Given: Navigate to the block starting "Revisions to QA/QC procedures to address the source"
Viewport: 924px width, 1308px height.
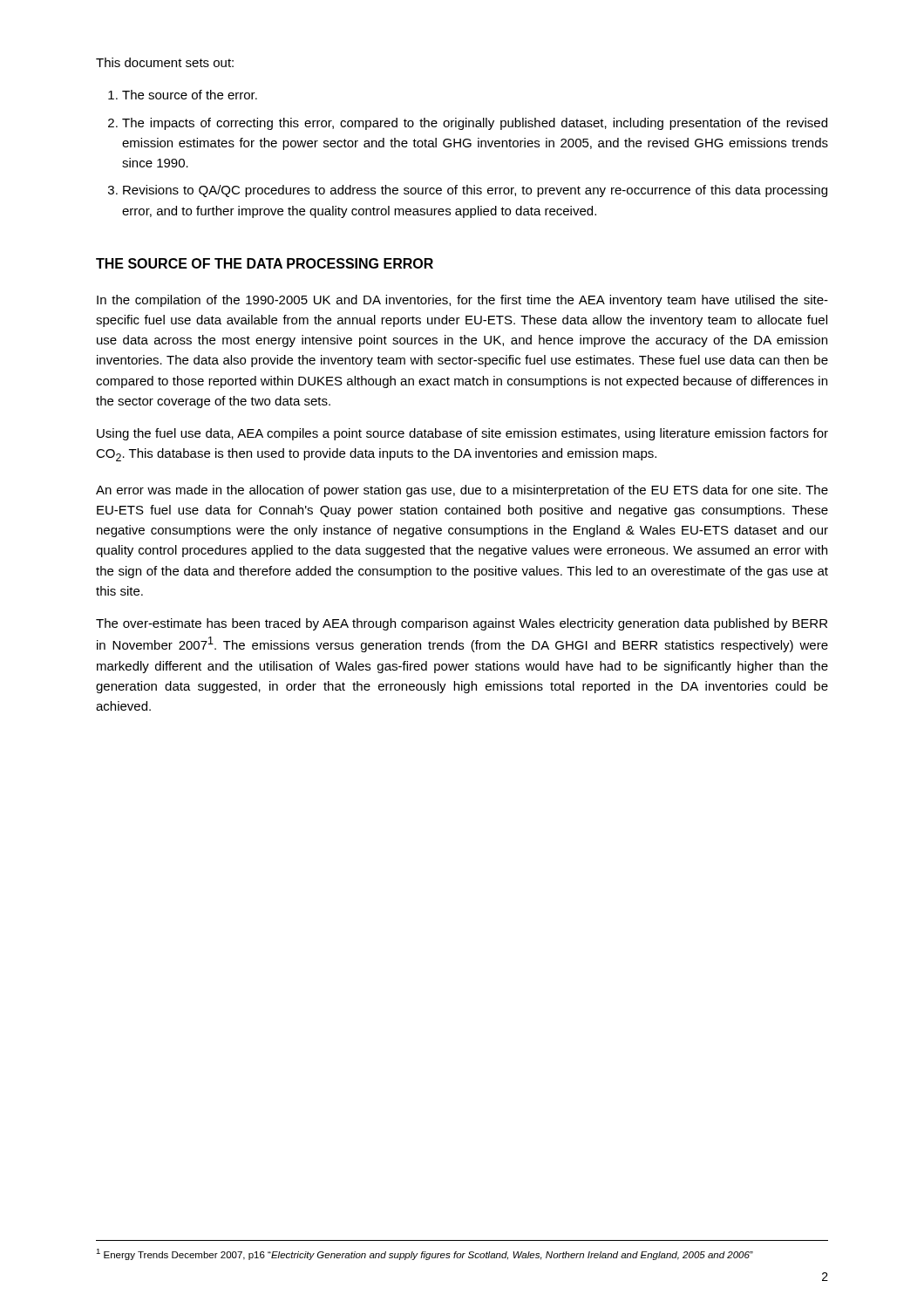Looking at the screenshot, I should coord(475,200).
